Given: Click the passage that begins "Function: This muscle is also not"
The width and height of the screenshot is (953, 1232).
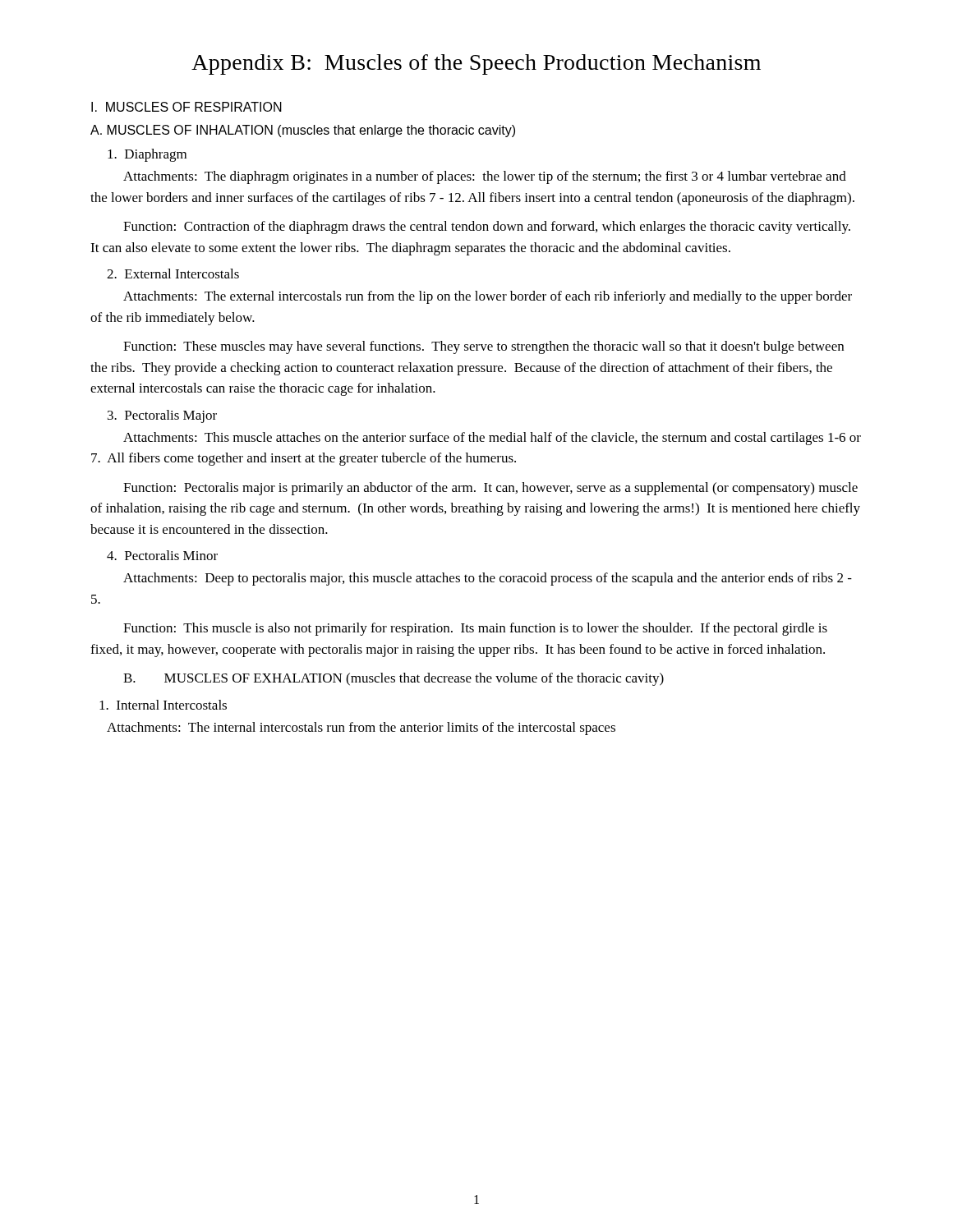Looking at the screenshot, I should tap(476, 639).
